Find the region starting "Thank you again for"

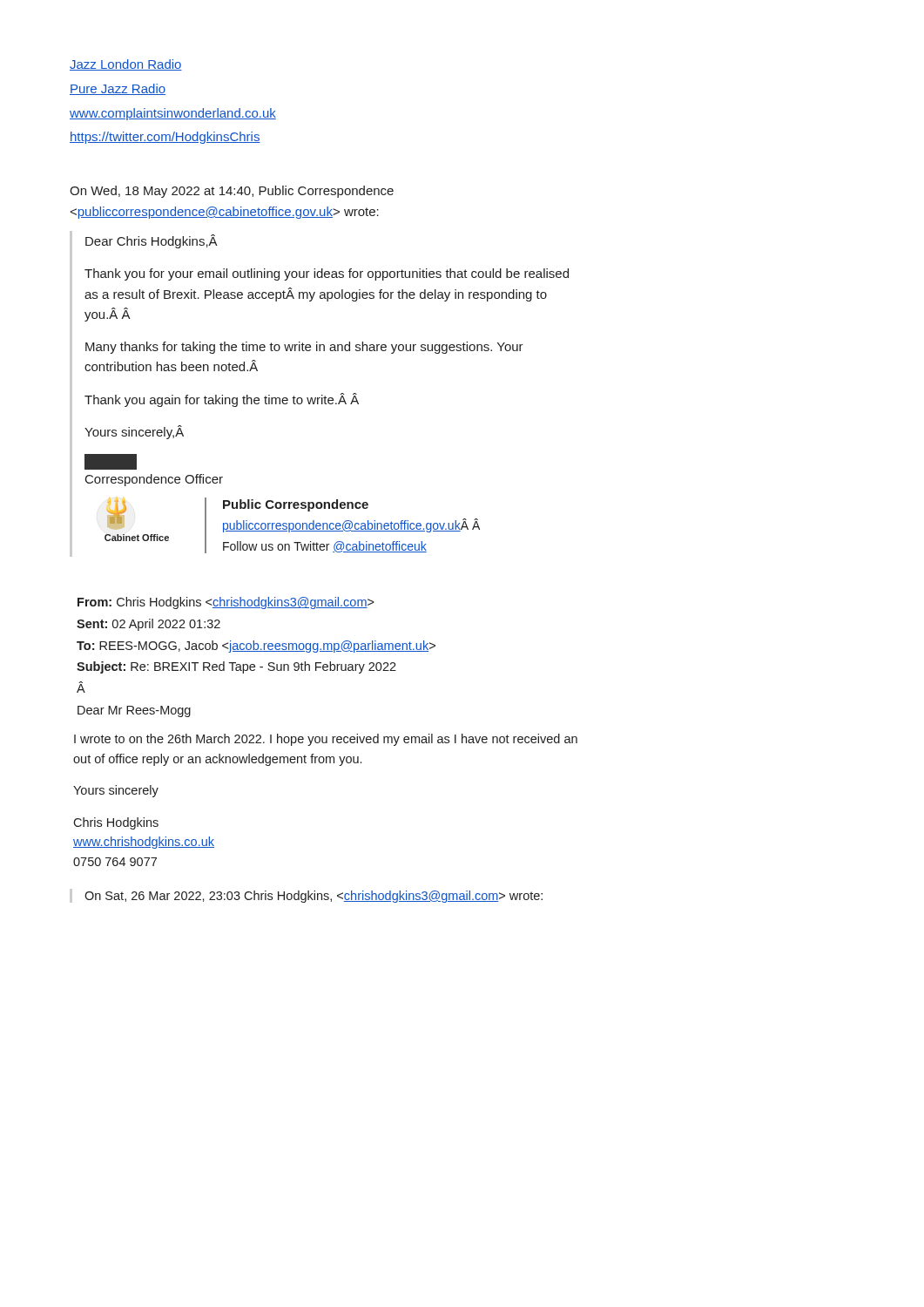pyautogui.click(x=222, y=399)
